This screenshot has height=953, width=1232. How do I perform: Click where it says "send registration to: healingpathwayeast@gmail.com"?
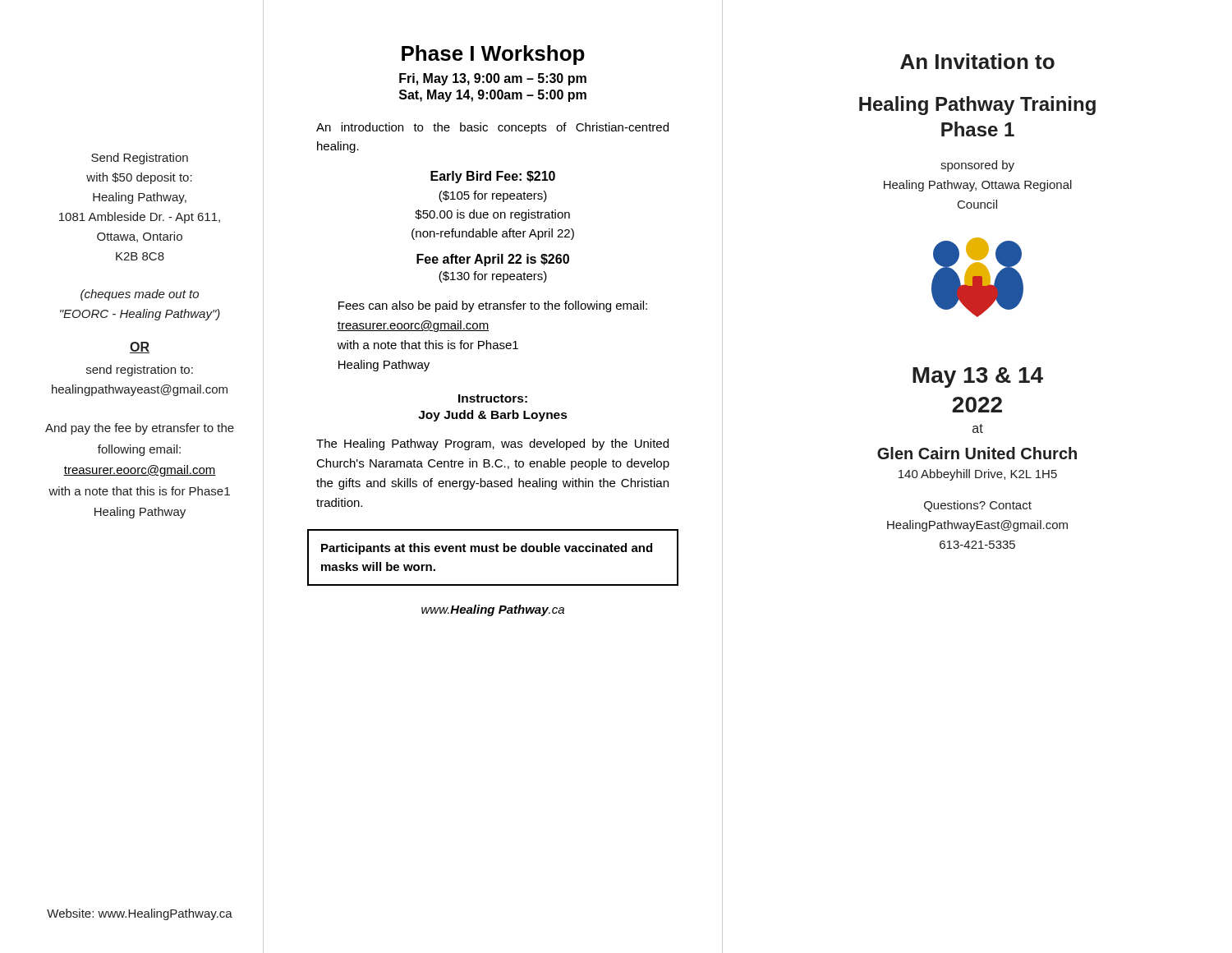point(140,379)
